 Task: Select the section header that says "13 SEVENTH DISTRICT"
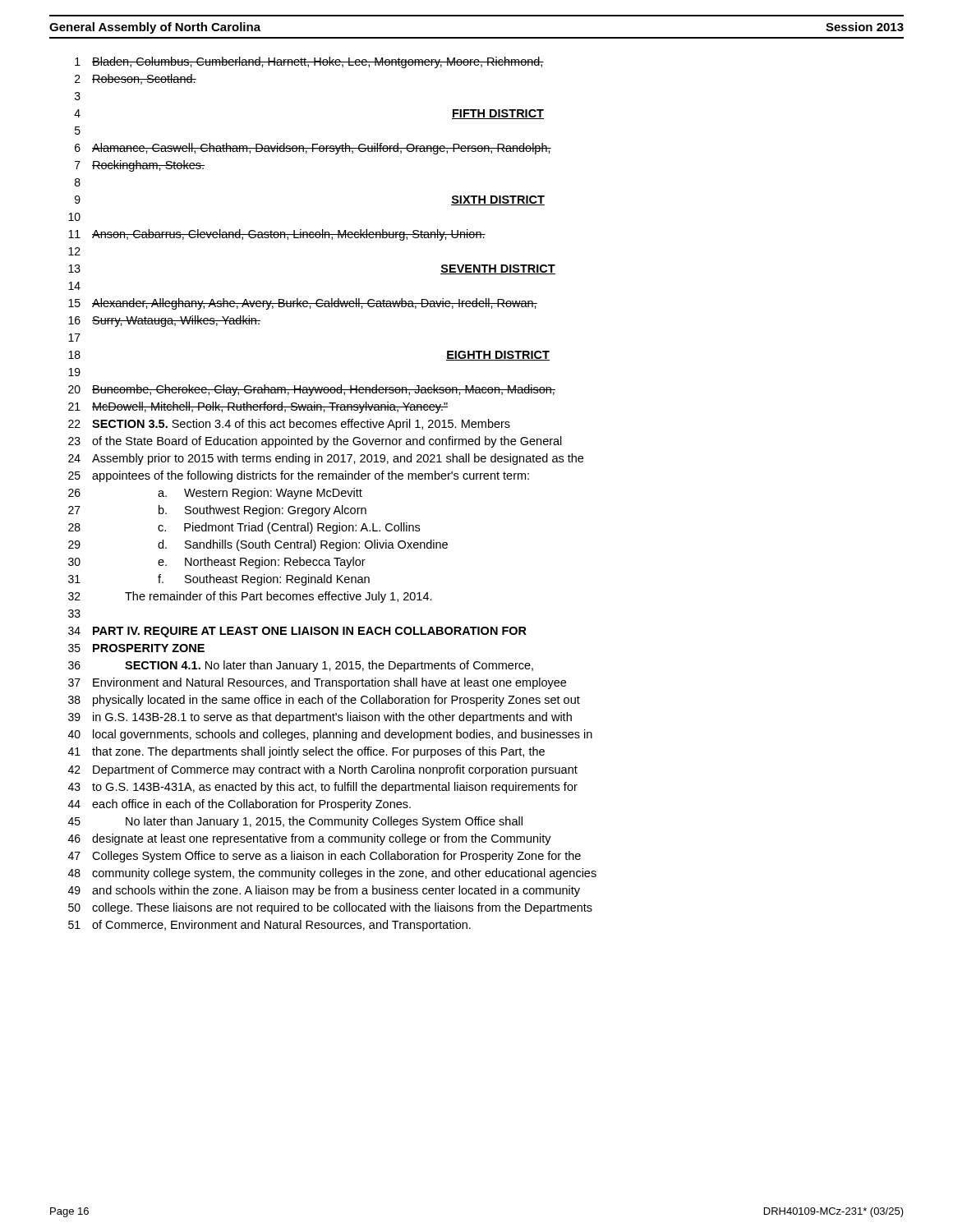(476, 269)
